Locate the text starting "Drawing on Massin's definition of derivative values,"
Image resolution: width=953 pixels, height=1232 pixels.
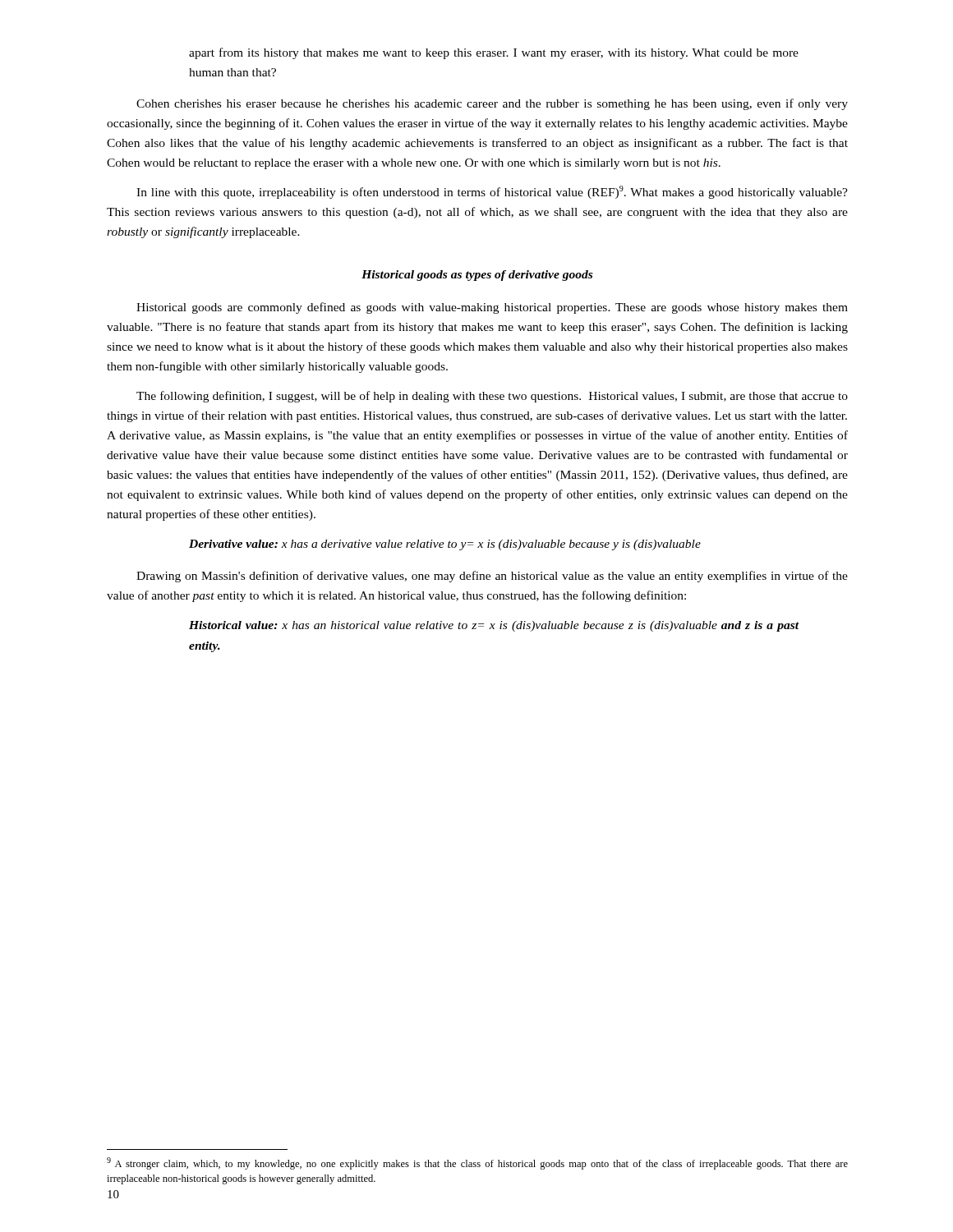pyautogui.click(x=477, y=585)
